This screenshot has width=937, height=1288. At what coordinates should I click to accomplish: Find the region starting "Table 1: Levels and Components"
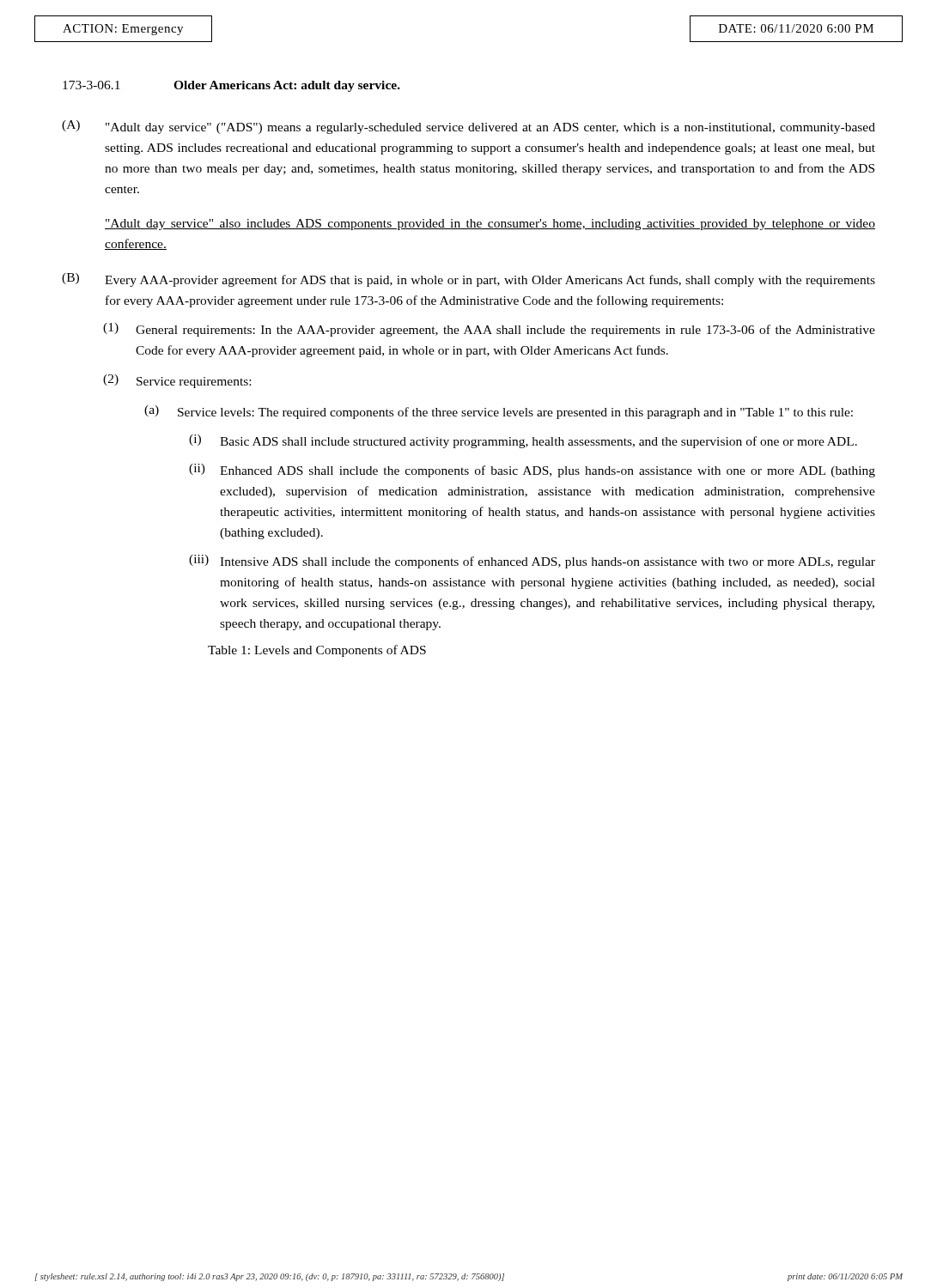[317, 650]
